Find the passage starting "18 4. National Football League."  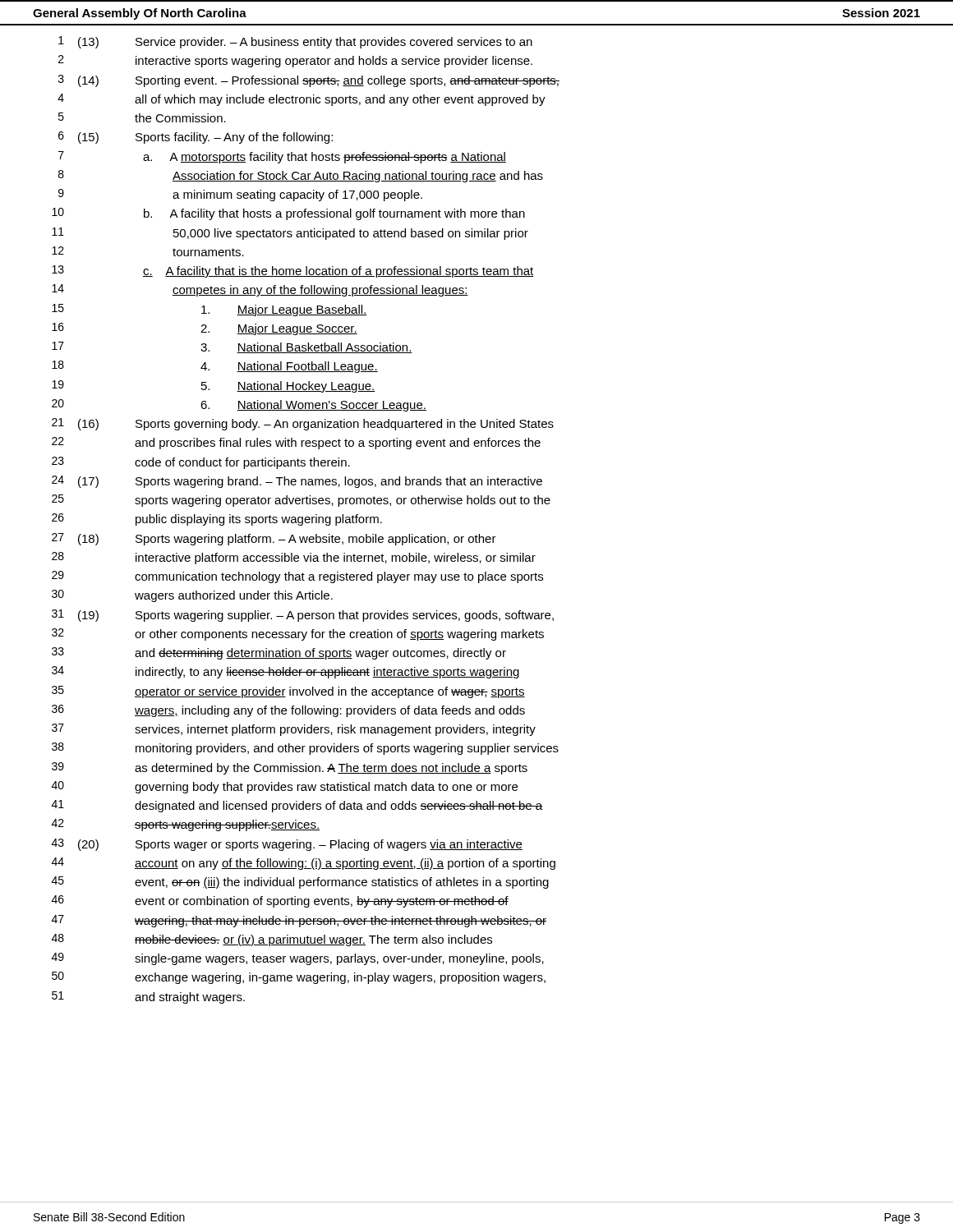[x=55, y=367]
